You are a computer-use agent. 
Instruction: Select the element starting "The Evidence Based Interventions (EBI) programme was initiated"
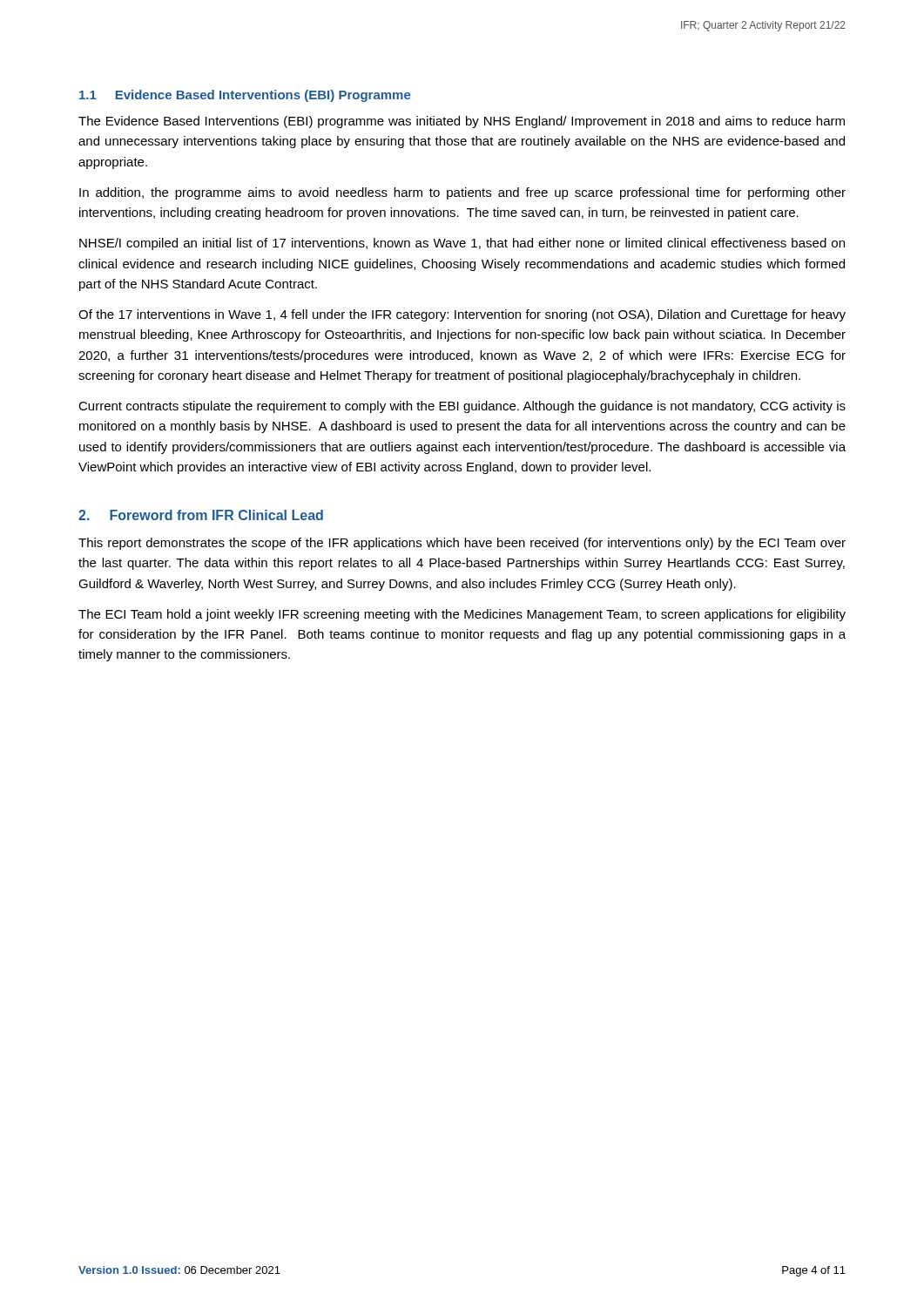tap(462, 141)
